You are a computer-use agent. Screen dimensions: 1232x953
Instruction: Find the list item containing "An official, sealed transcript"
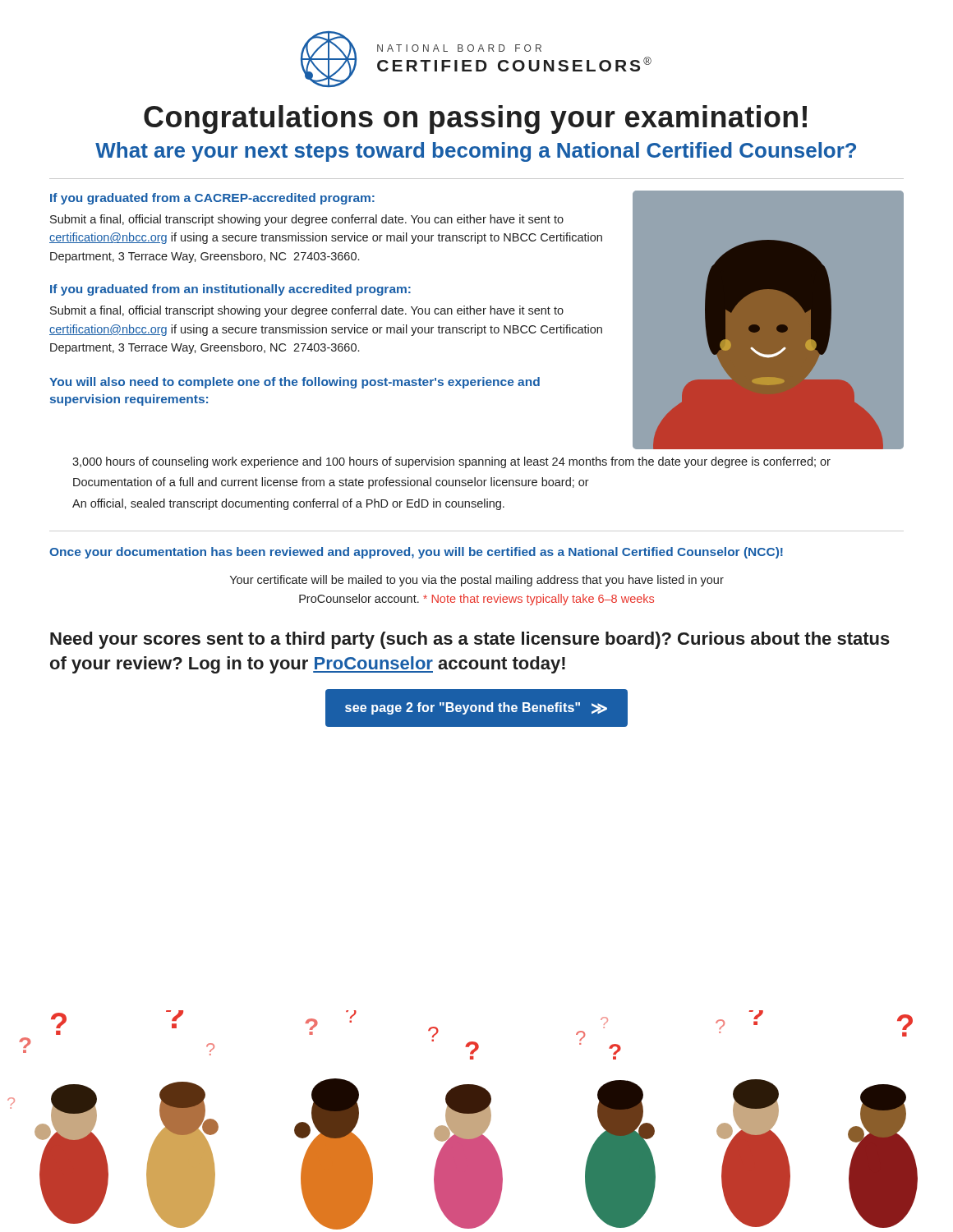(x=289, y=503)
